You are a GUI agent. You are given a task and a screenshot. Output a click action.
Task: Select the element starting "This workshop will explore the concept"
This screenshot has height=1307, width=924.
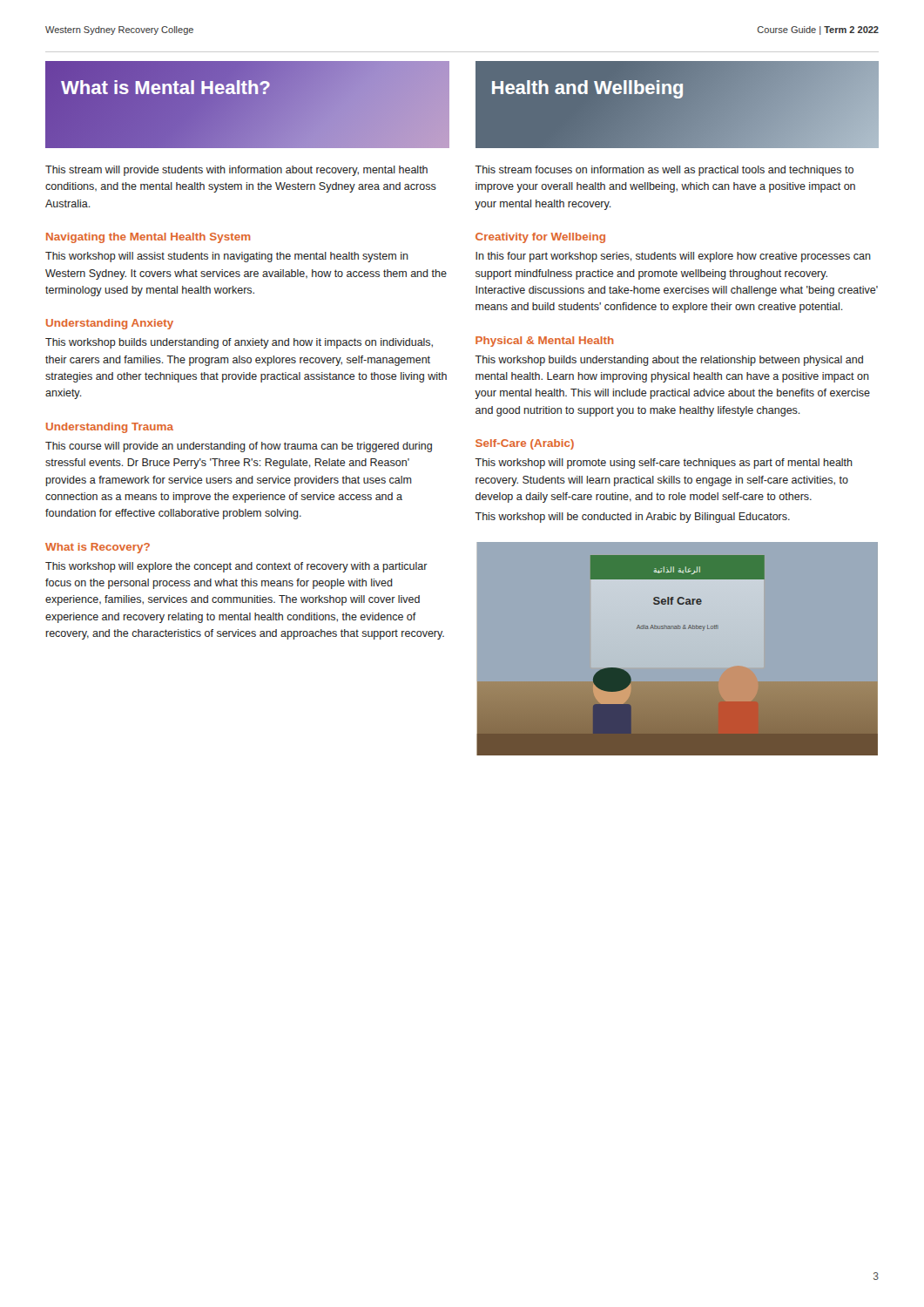coord(245,600)
